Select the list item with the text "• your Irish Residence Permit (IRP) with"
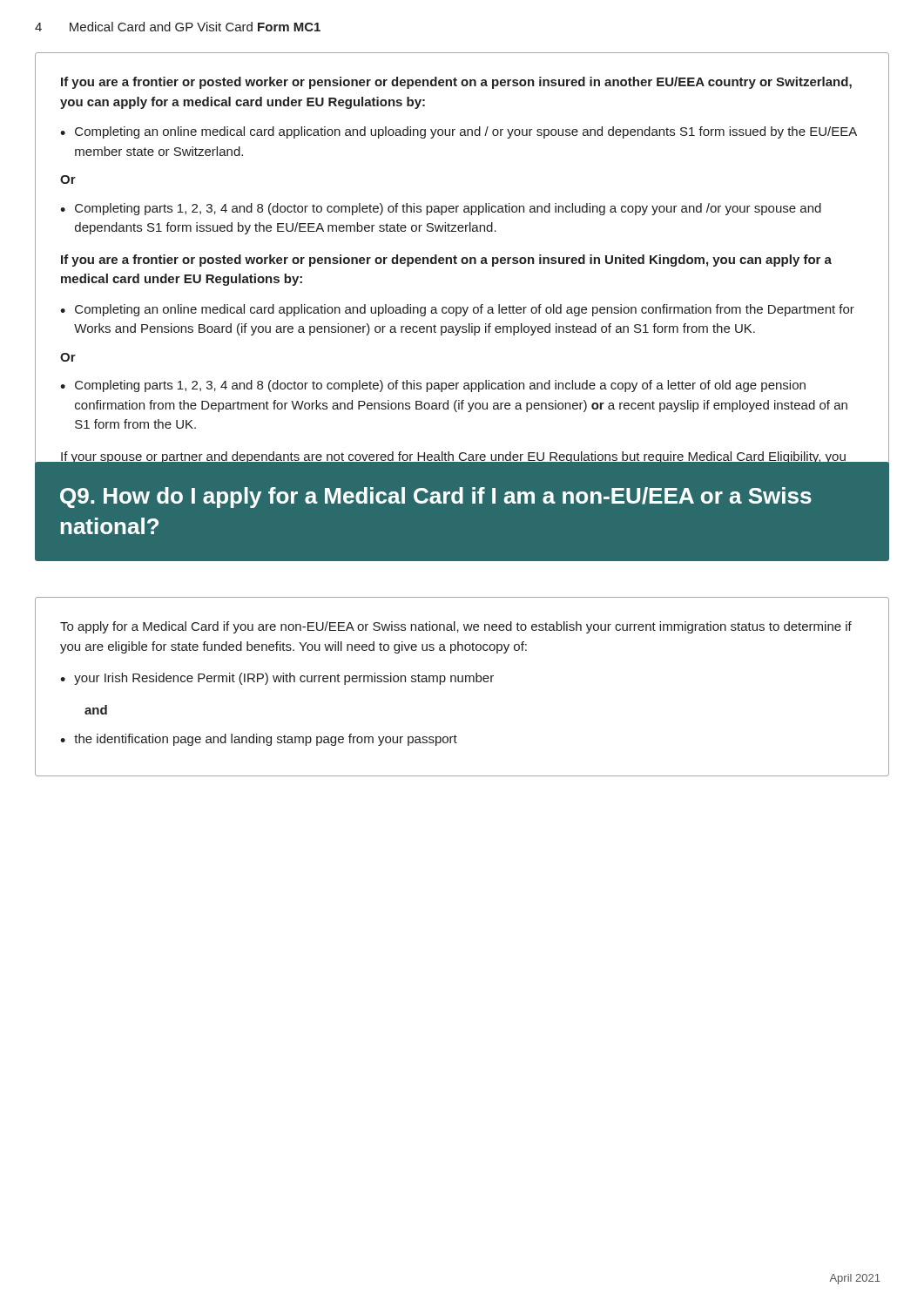924x1307 pixels. 277,680
